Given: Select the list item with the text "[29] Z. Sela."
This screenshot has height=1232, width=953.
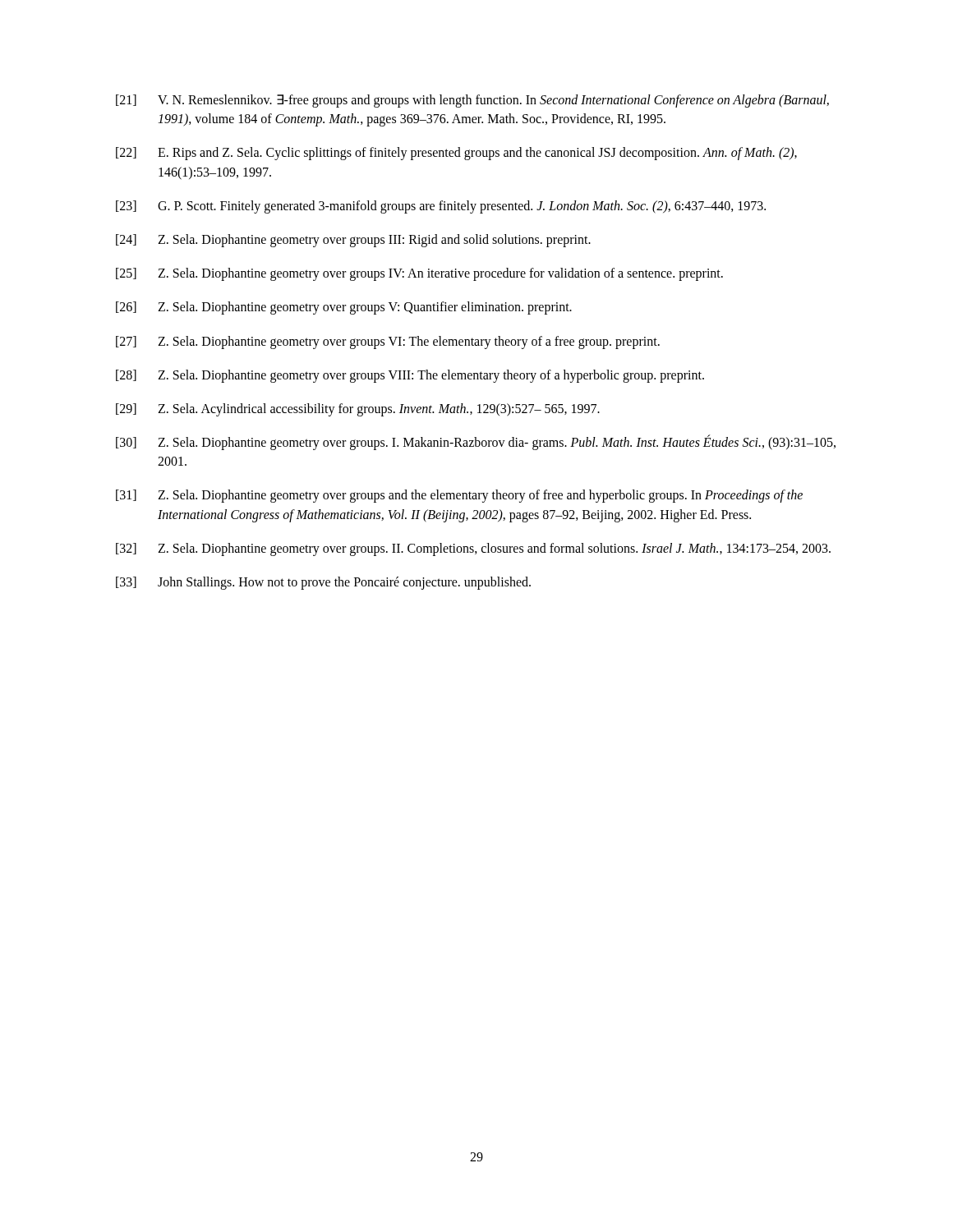Looking at the screenshot, I should (476, 409).
